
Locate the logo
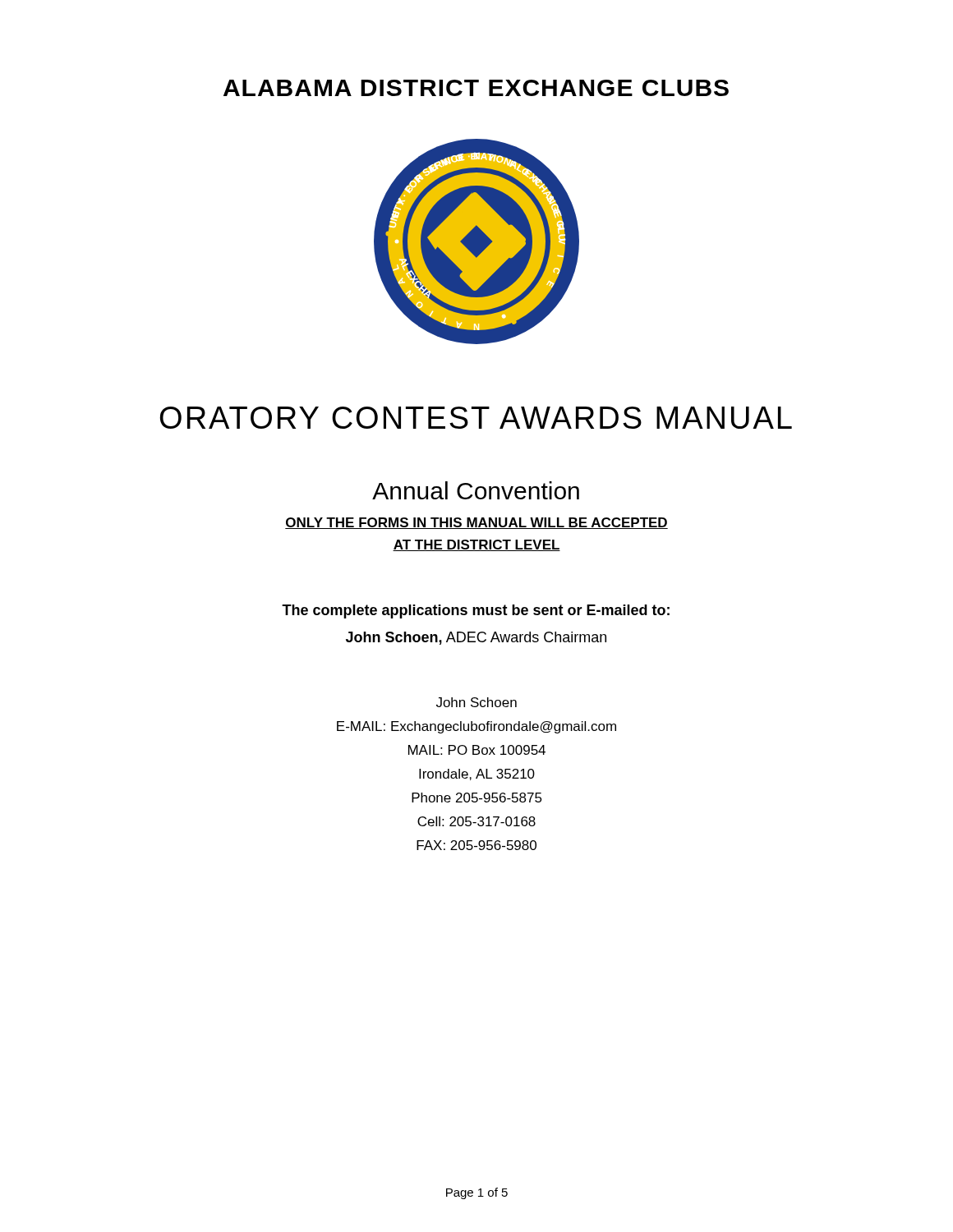click(476, 243)
